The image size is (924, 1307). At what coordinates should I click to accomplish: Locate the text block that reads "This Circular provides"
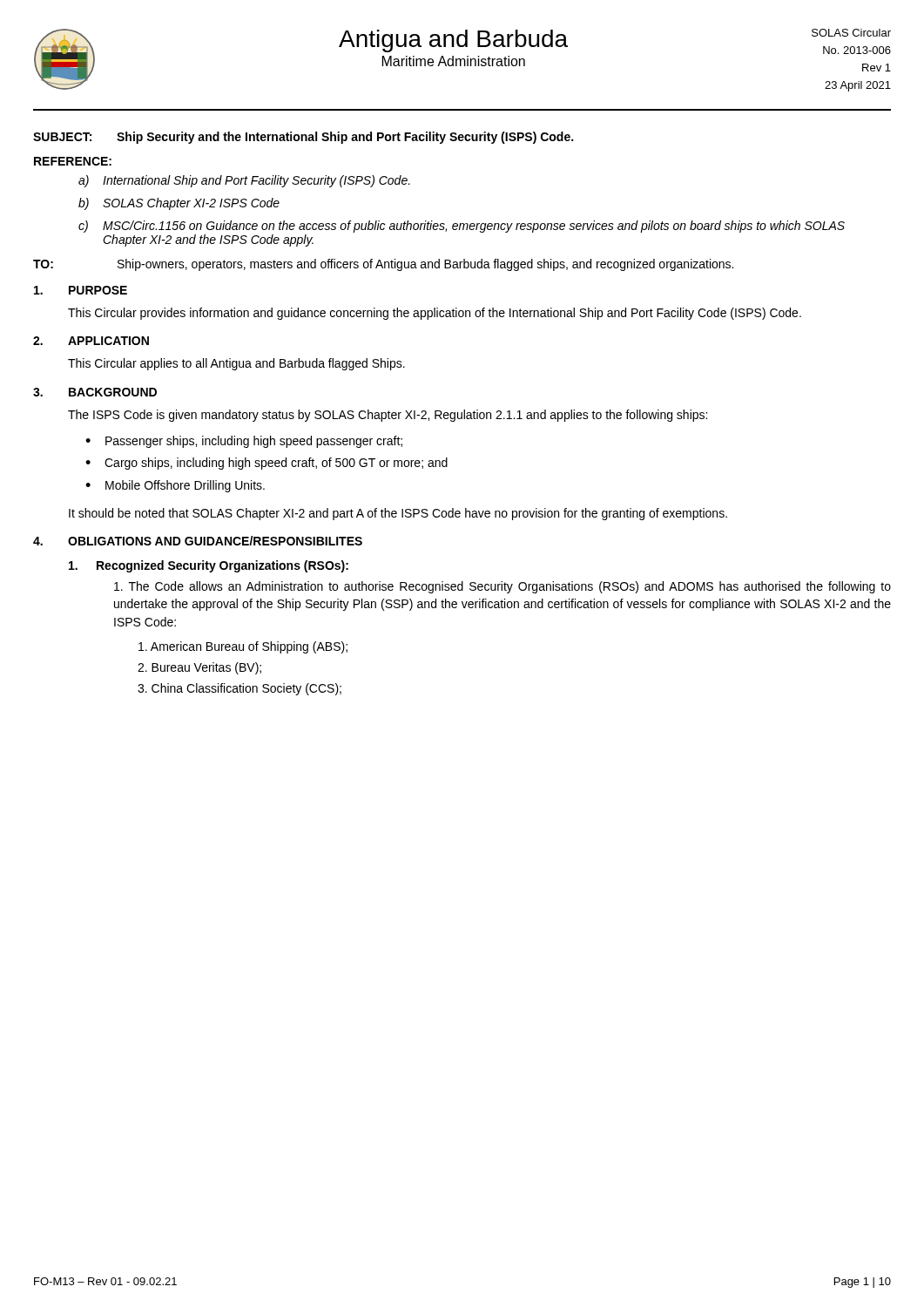tap(435, 313)
